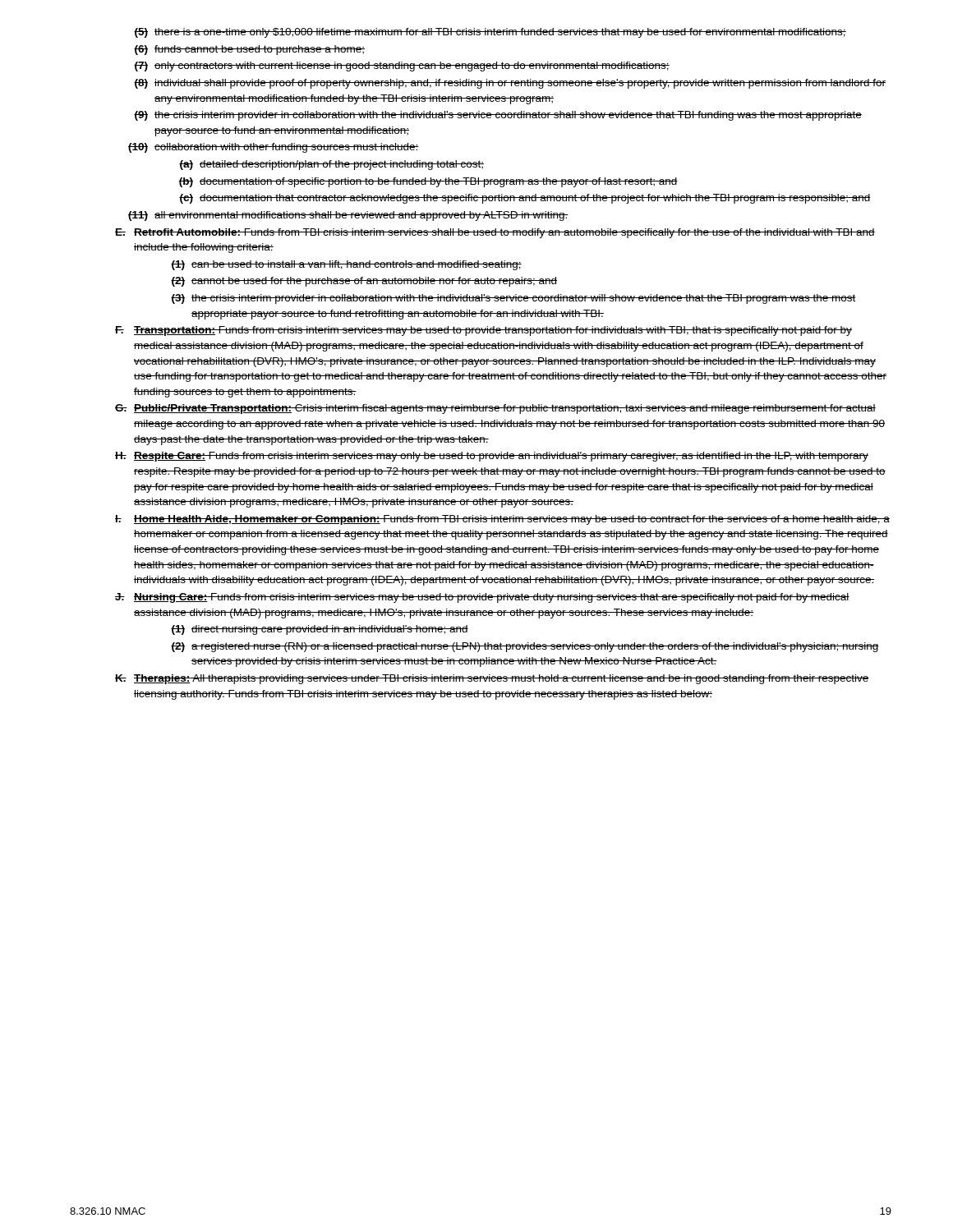The width and height of the screenshot is (953, 1232).
Task: Where is the passage that starts "(1) can be"?
Action: 341,265
